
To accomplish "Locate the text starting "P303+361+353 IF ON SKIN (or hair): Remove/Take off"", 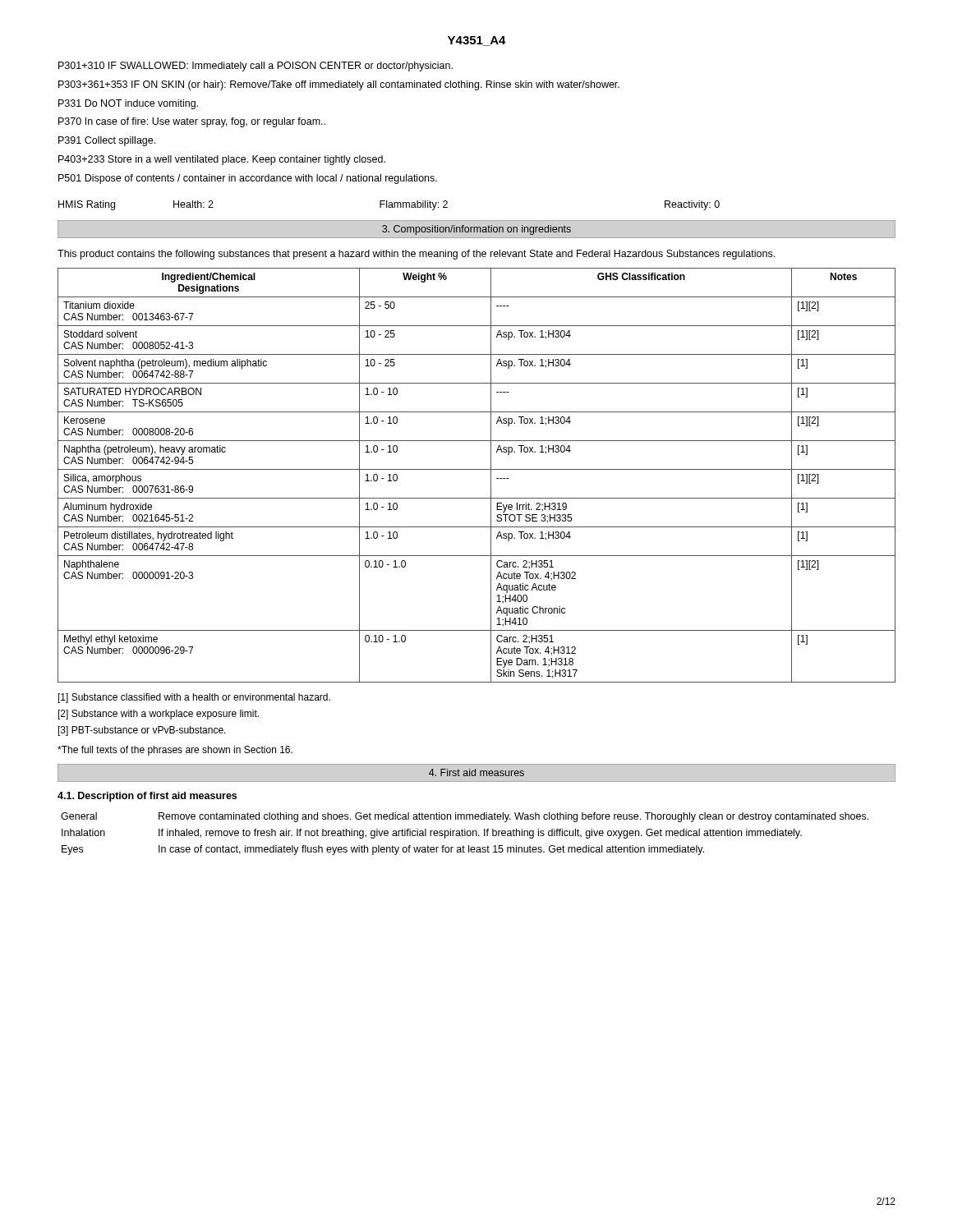I will [x=339, y=84].
